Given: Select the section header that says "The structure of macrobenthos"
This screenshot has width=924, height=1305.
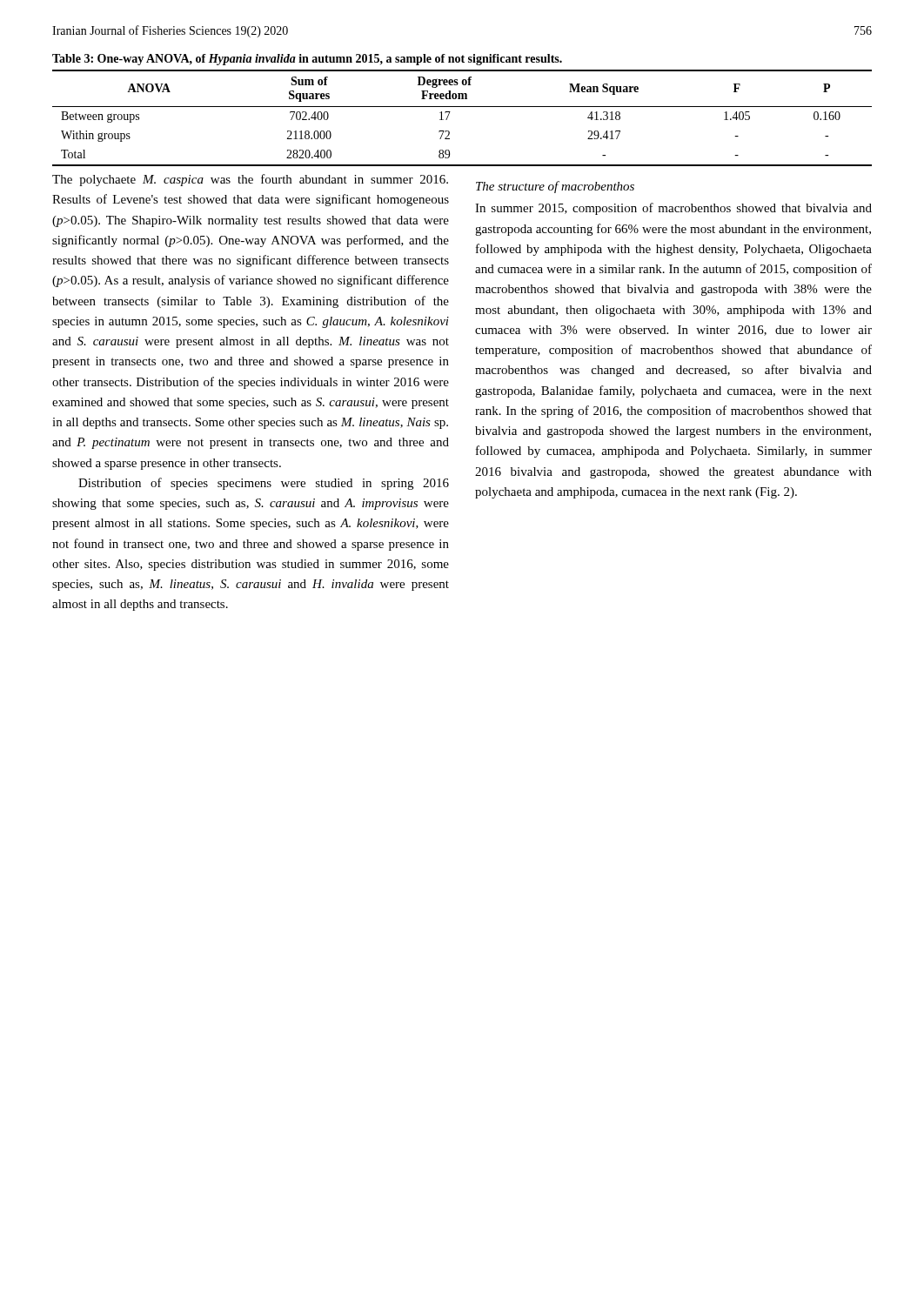Looking at the screenshot, I should point(555,186).
